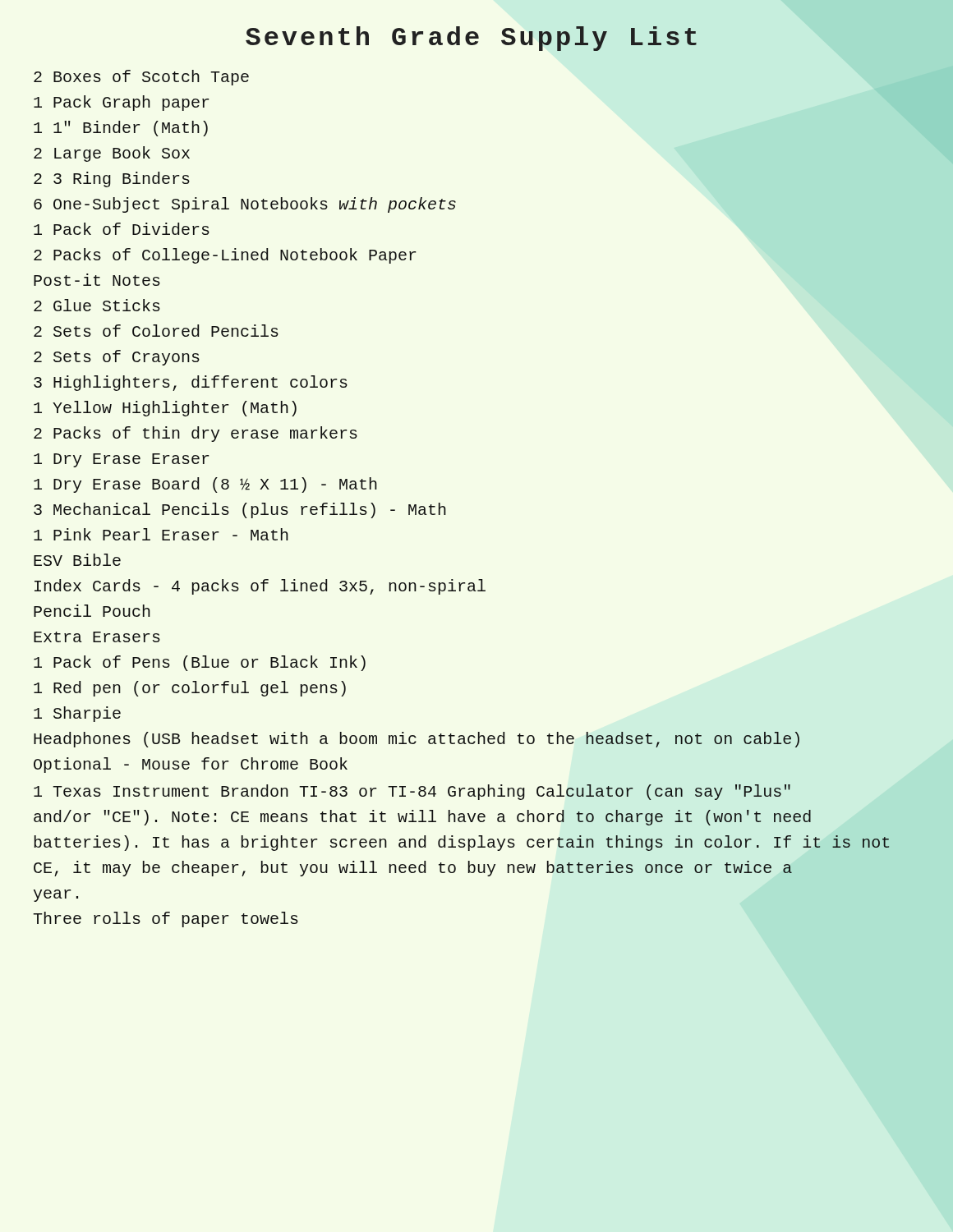Point to "Three rolls of paper towels"
Viewport: 953px width, 1232px height.
pyautogui.click(x=166, y=920)
